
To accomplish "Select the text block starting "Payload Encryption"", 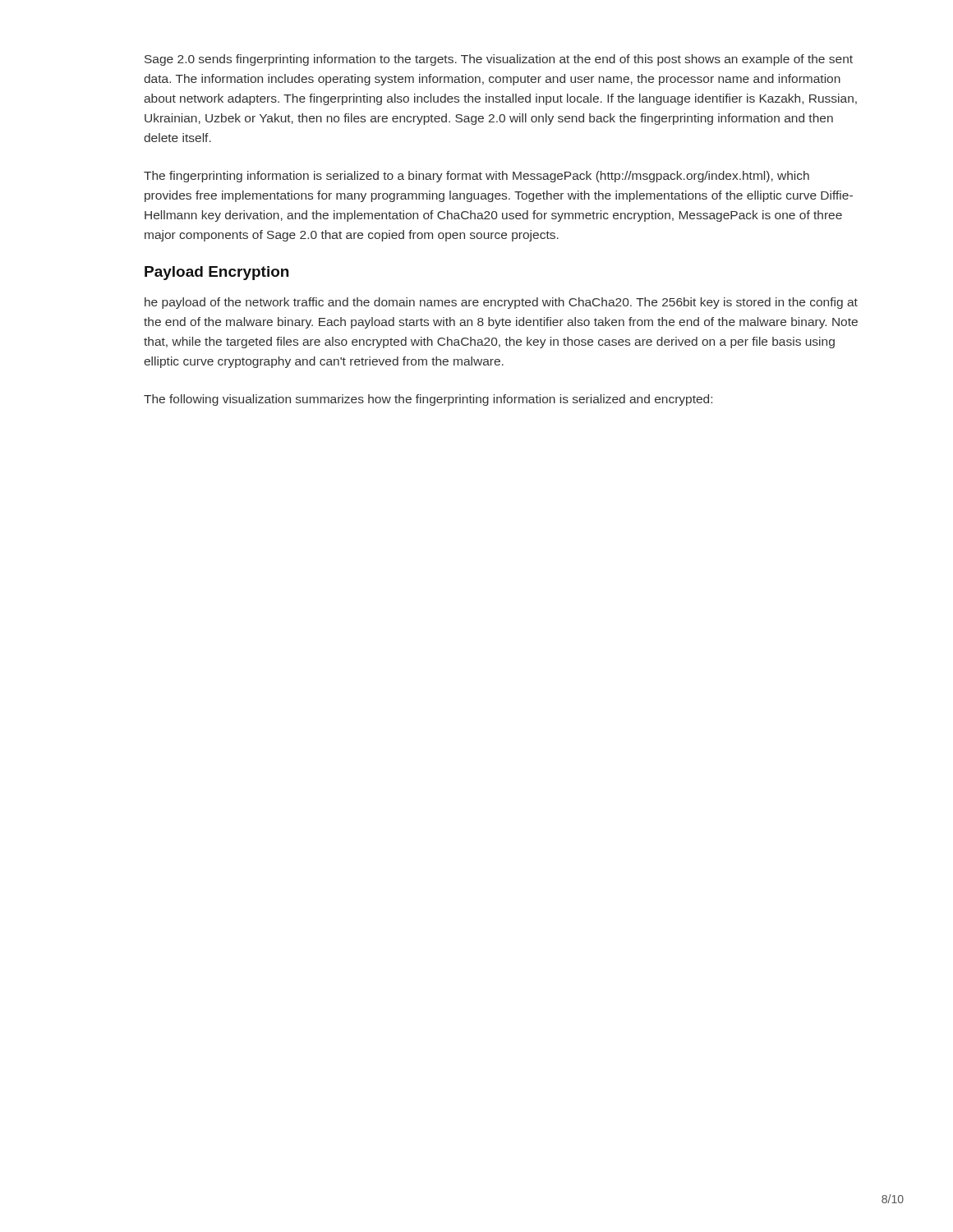I will 217,272.
